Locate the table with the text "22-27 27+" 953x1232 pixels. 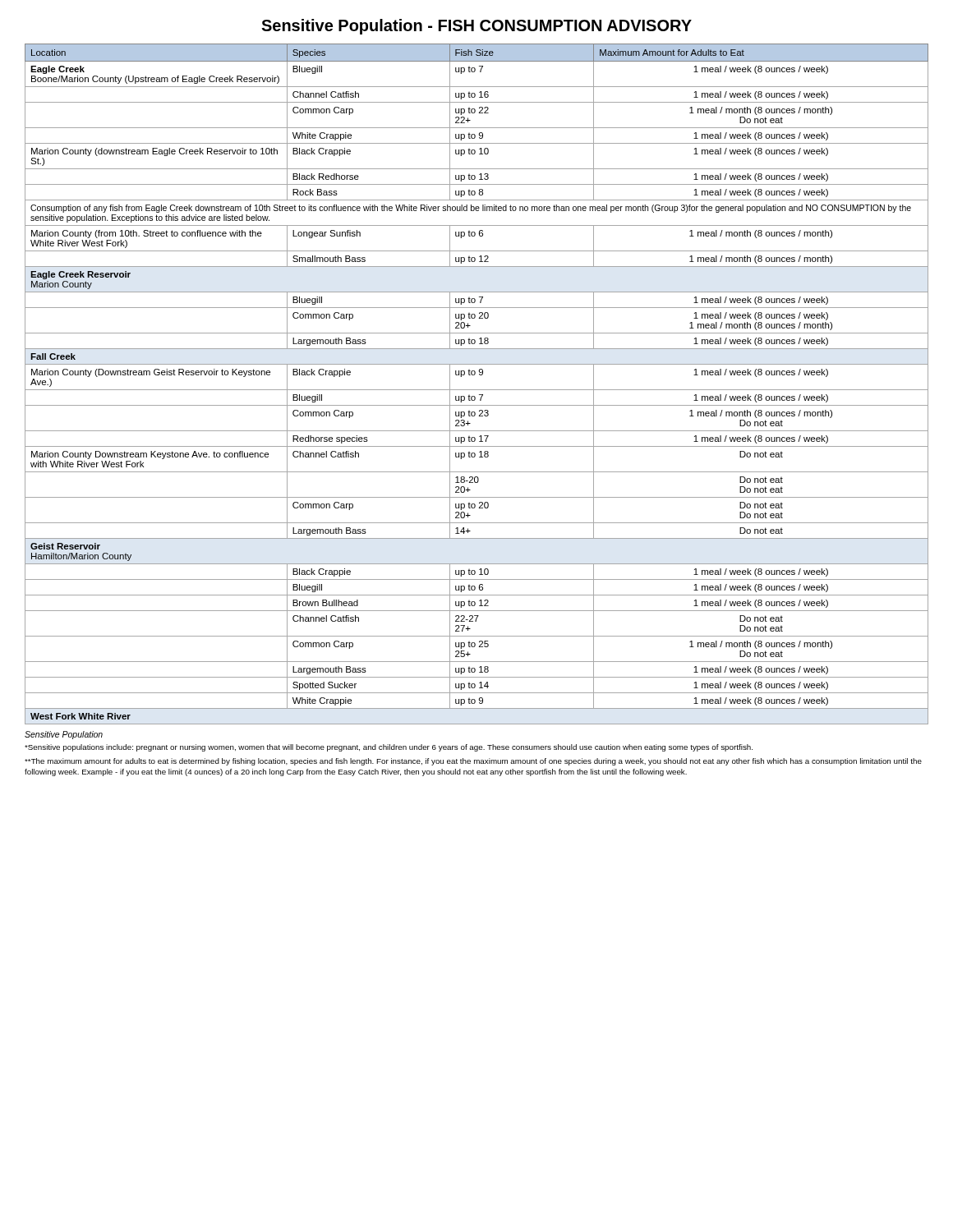[476, 384]
